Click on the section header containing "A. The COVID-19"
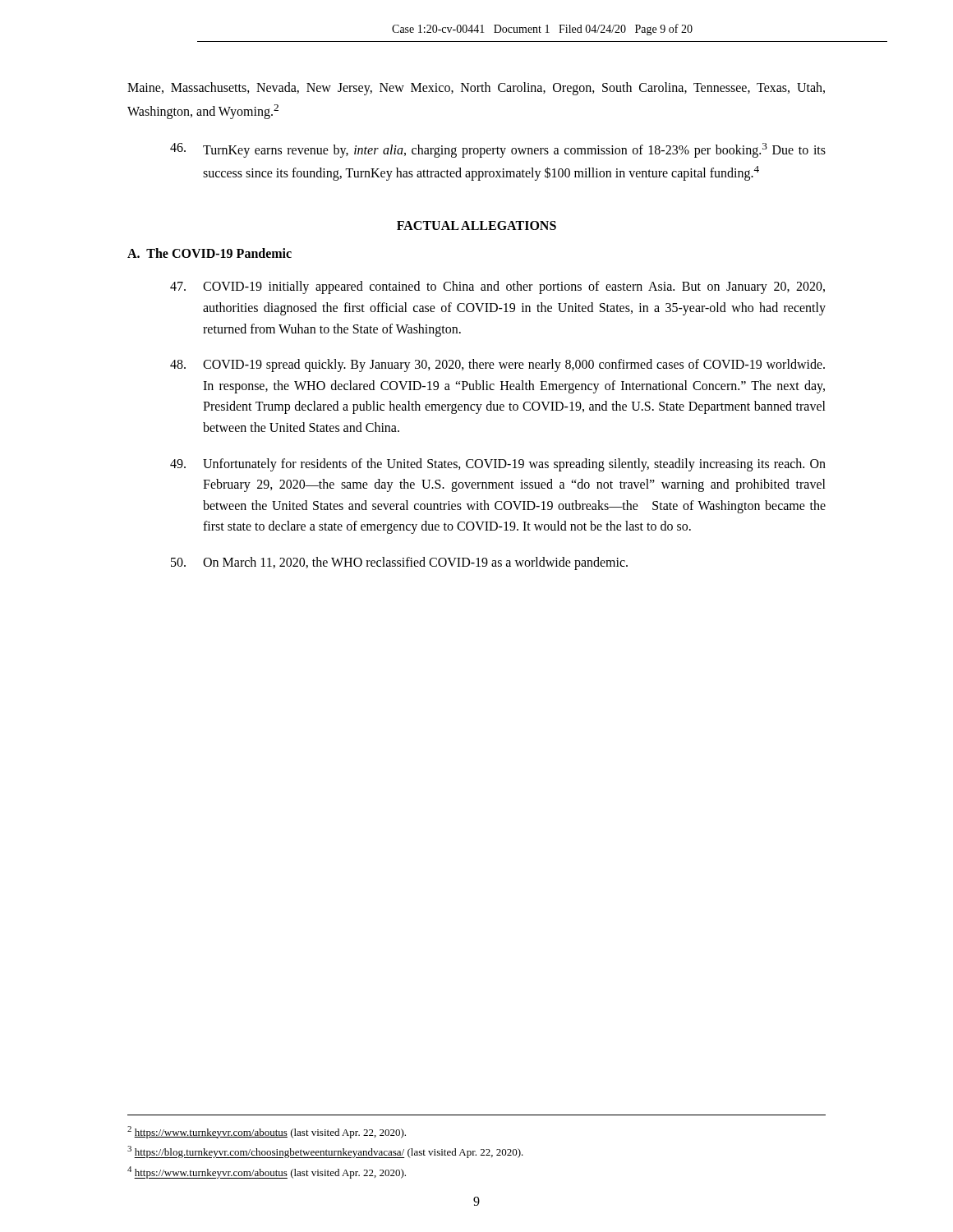 pos(210,254)
